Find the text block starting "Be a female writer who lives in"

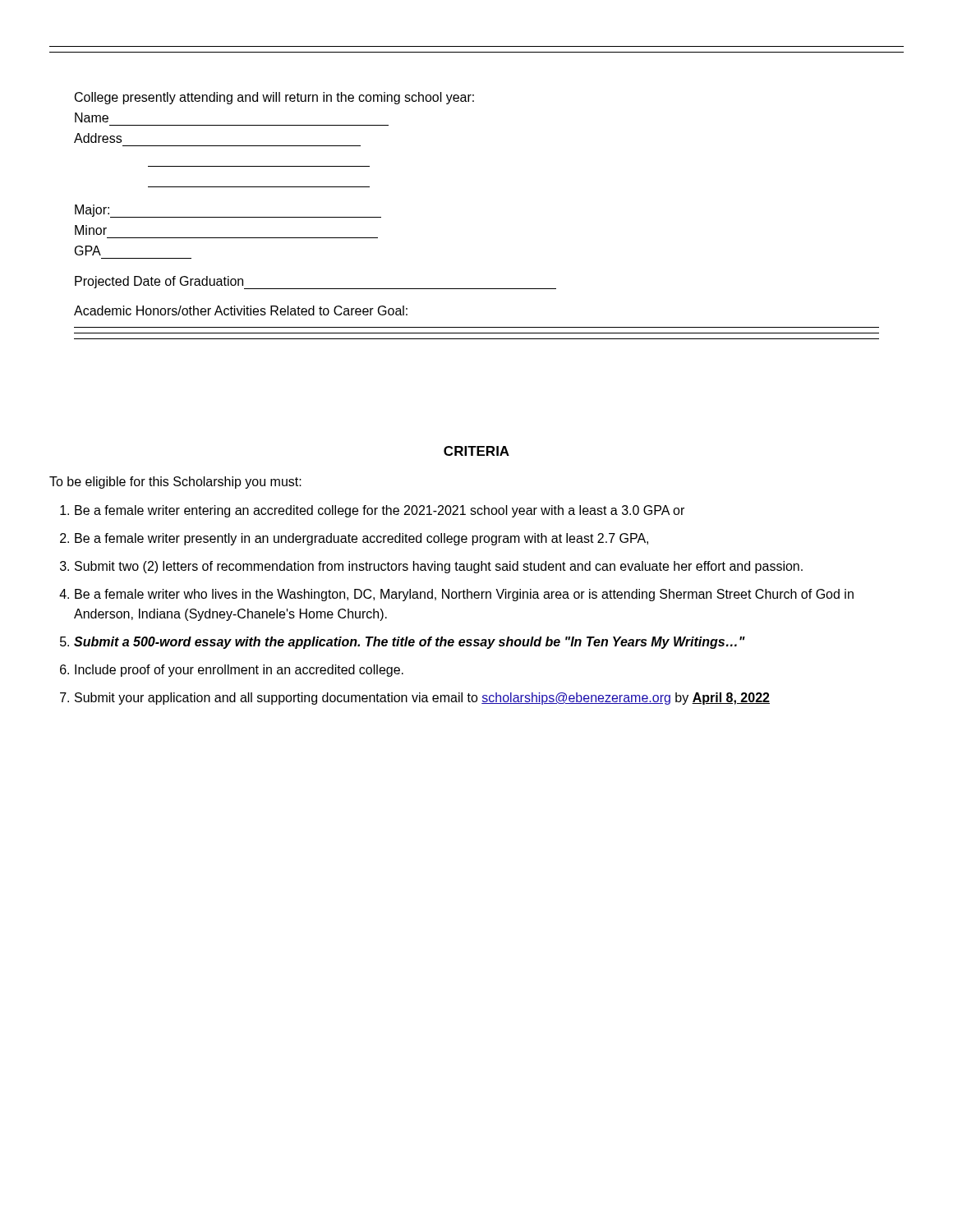click(x=464, y=604)
